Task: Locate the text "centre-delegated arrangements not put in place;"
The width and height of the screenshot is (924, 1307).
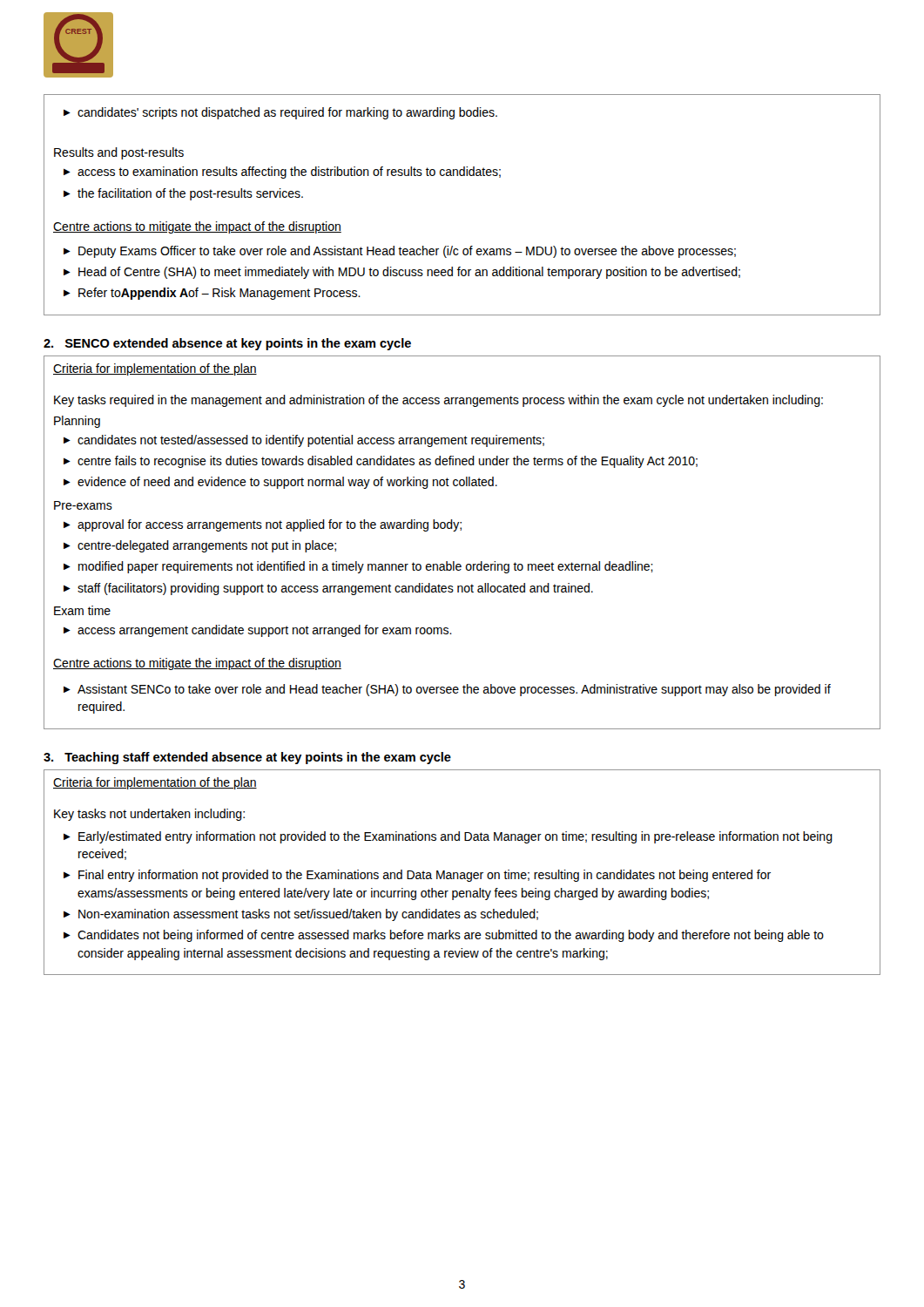Action: click(207, 545)
